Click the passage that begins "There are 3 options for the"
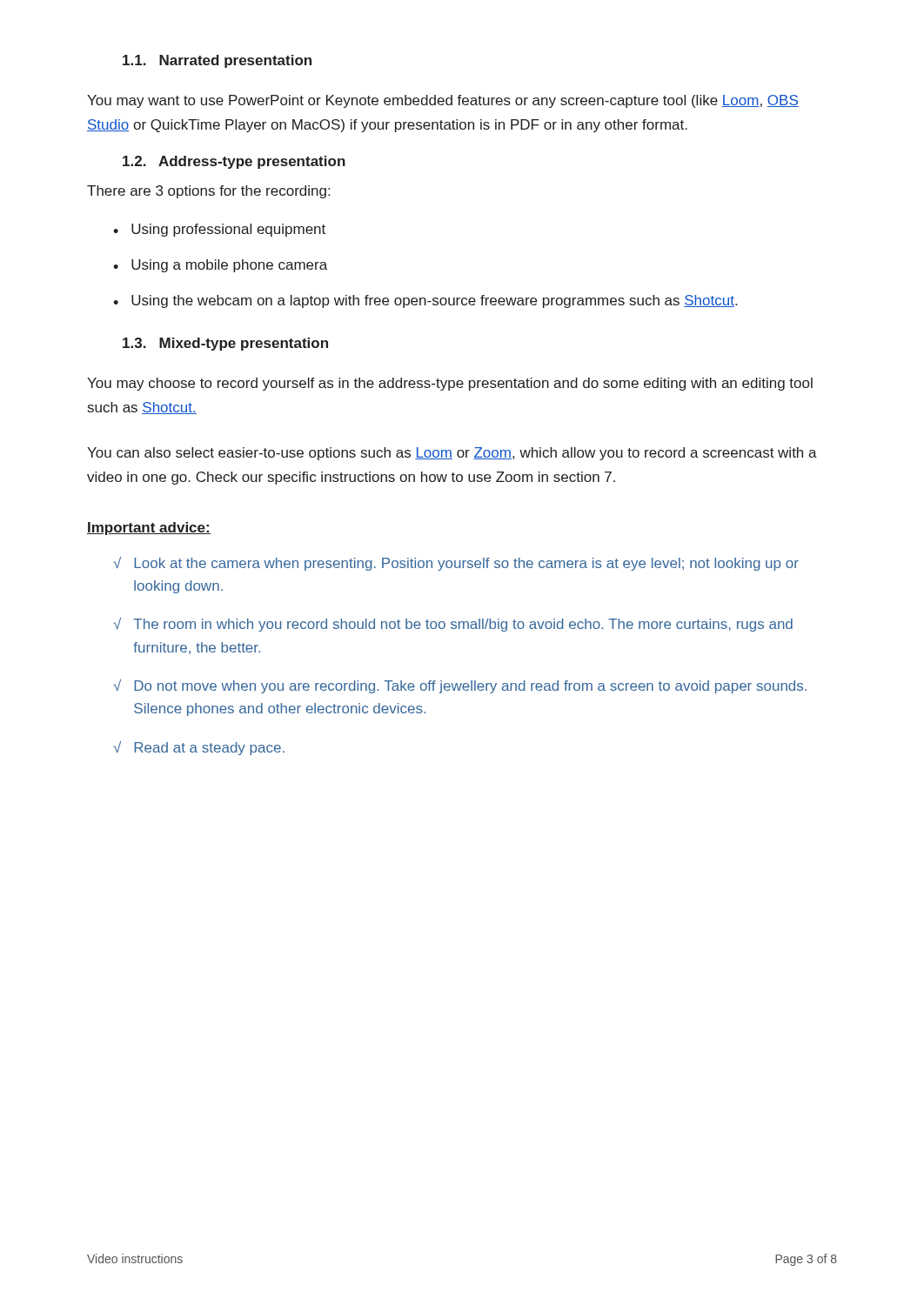 coord(209,191)
